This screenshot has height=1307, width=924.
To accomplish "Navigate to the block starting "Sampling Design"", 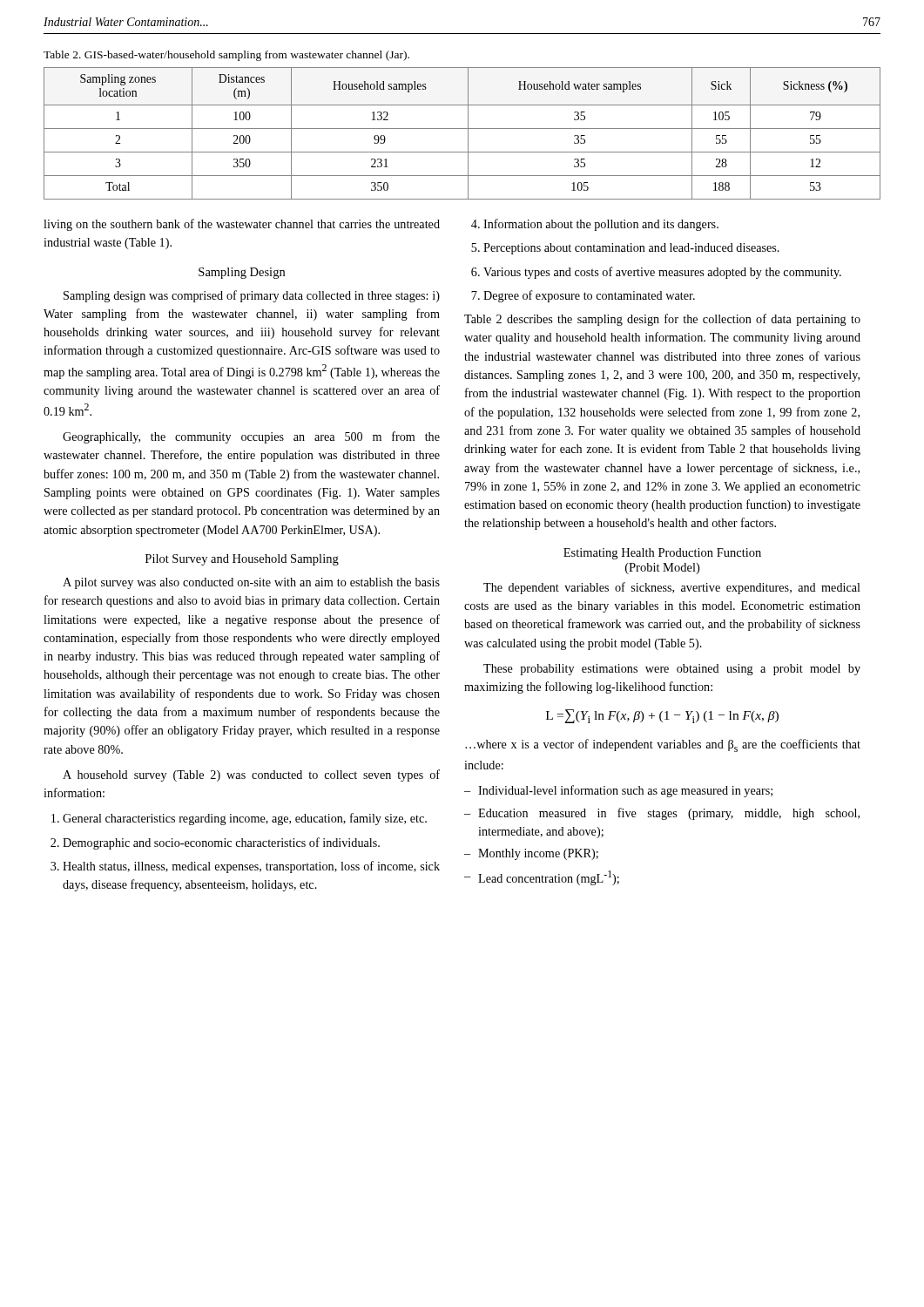I will coord(242,272).
